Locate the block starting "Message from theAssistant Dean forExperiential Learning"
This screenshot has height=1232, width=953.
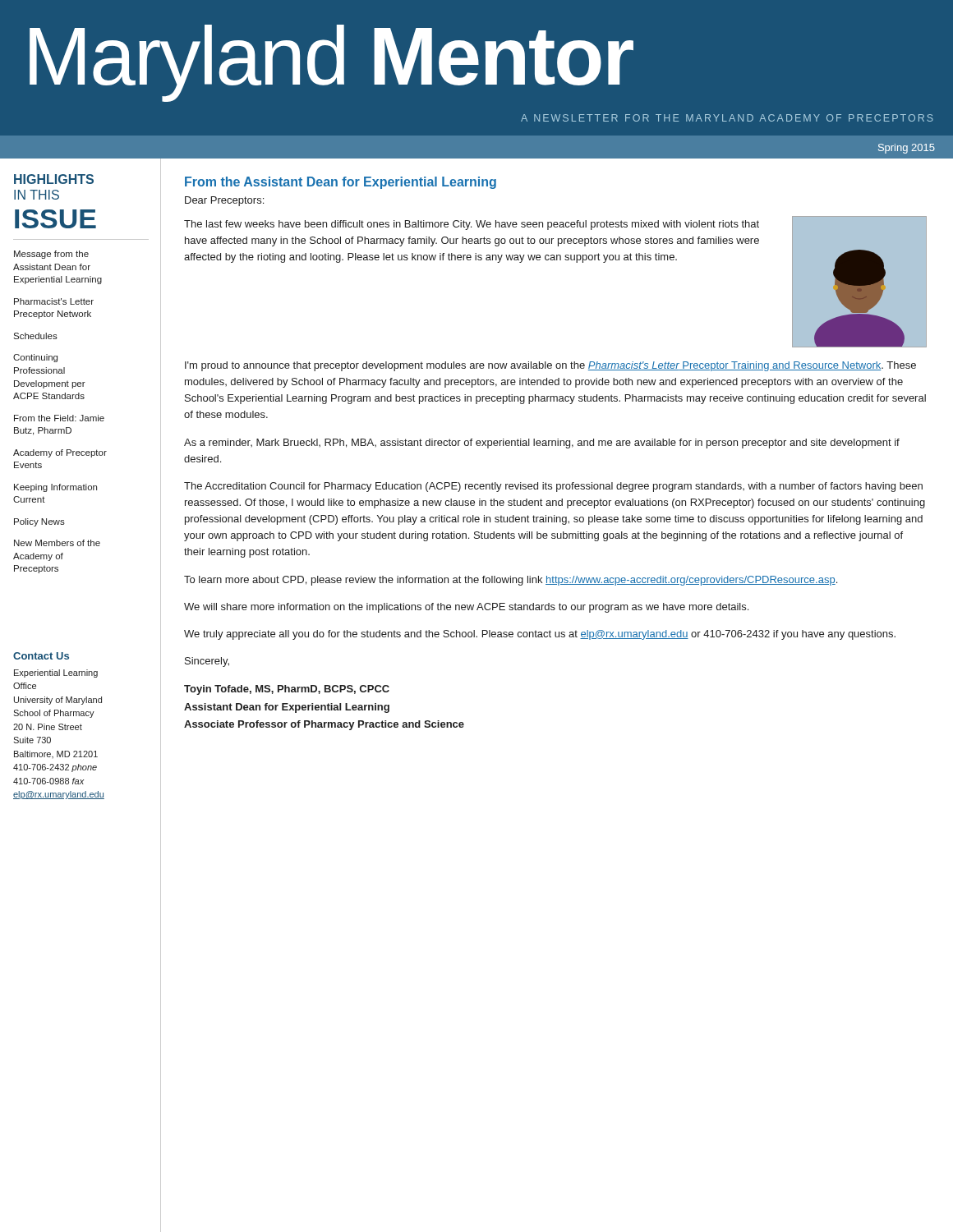(58, 267)
